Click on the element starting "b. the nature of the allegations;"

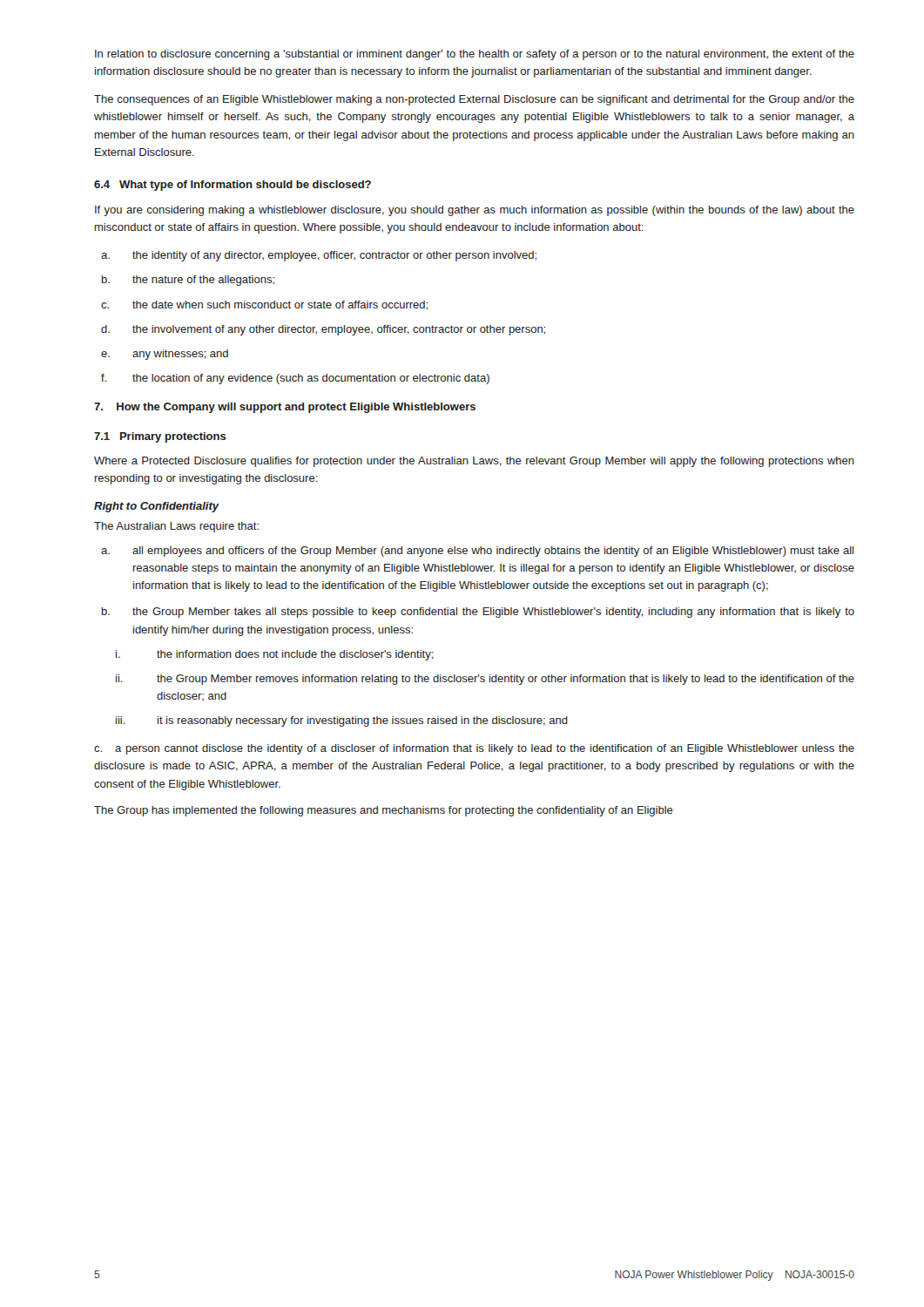[x=188, y=281]
